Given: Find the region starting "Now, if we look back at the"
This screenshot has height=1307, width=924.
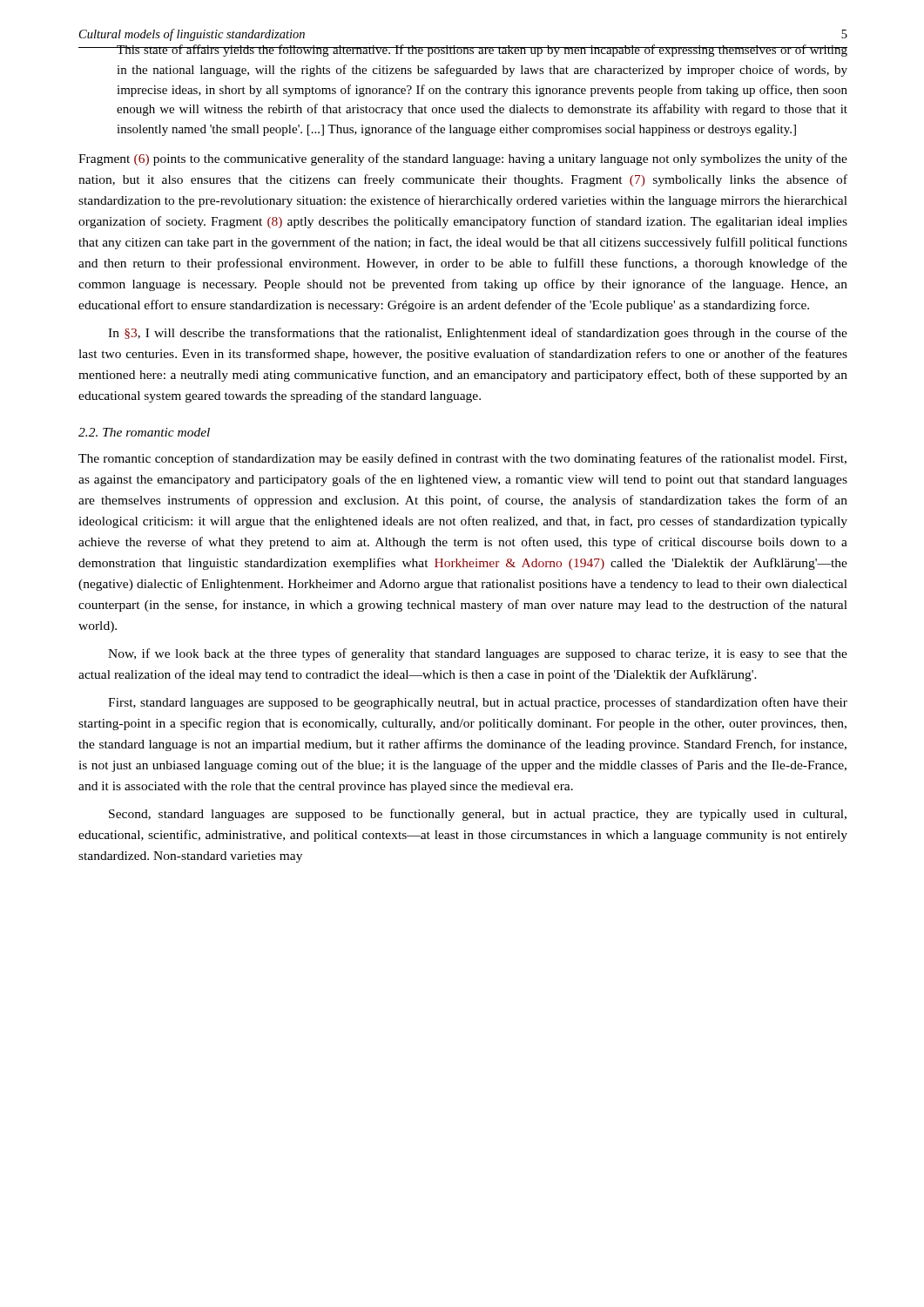Looking at the screenshot, I should [x=463, y=664].
